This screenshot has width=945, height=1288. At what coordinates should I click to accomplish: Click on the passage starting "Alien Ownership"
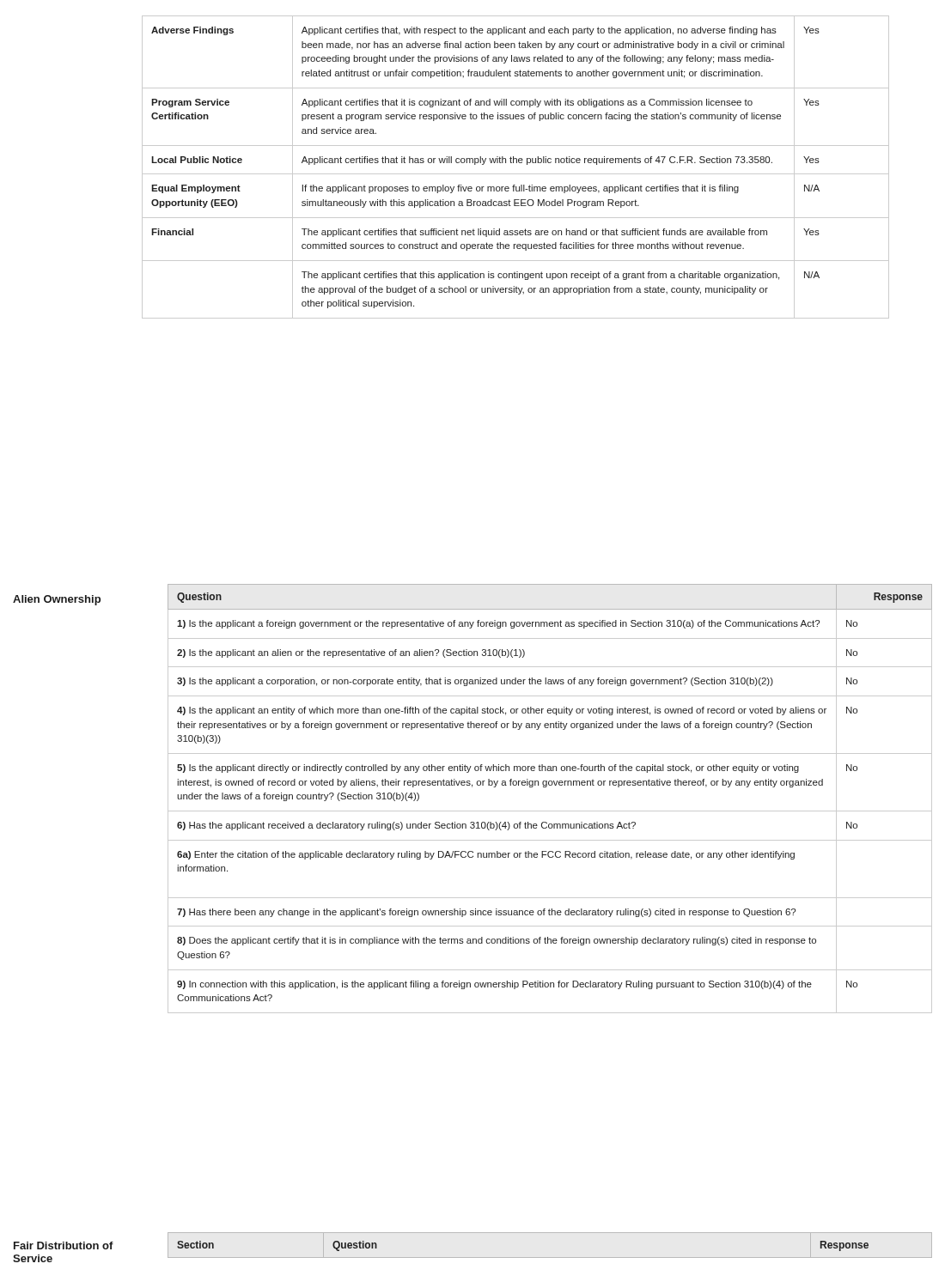tap(57, 599)
